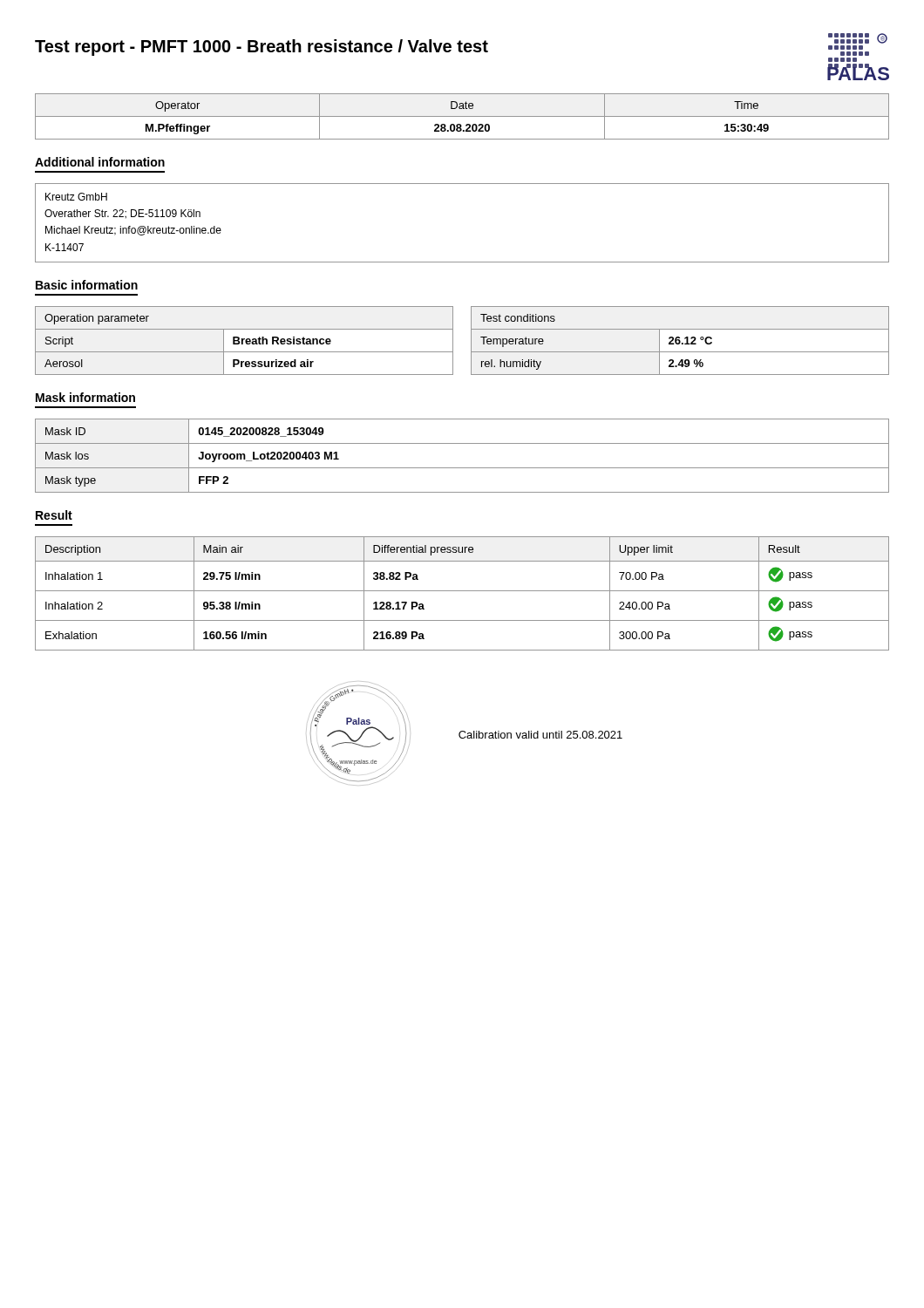Click on the text block starting "Additional information"
924x1308 pixels.
tap(100, 164)
